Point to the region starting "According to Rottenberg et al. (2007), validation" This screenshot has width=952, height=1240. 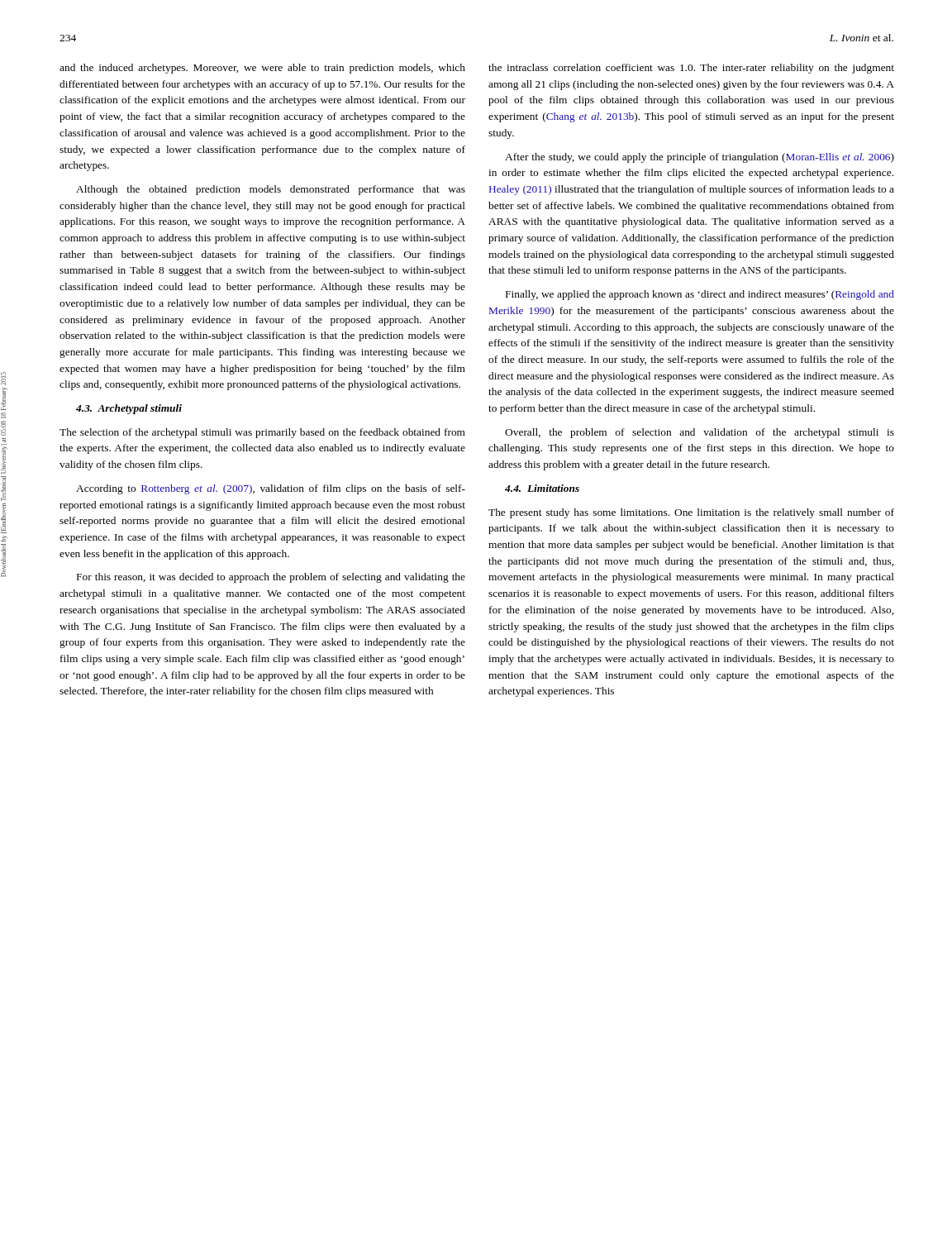coord(262,521)
